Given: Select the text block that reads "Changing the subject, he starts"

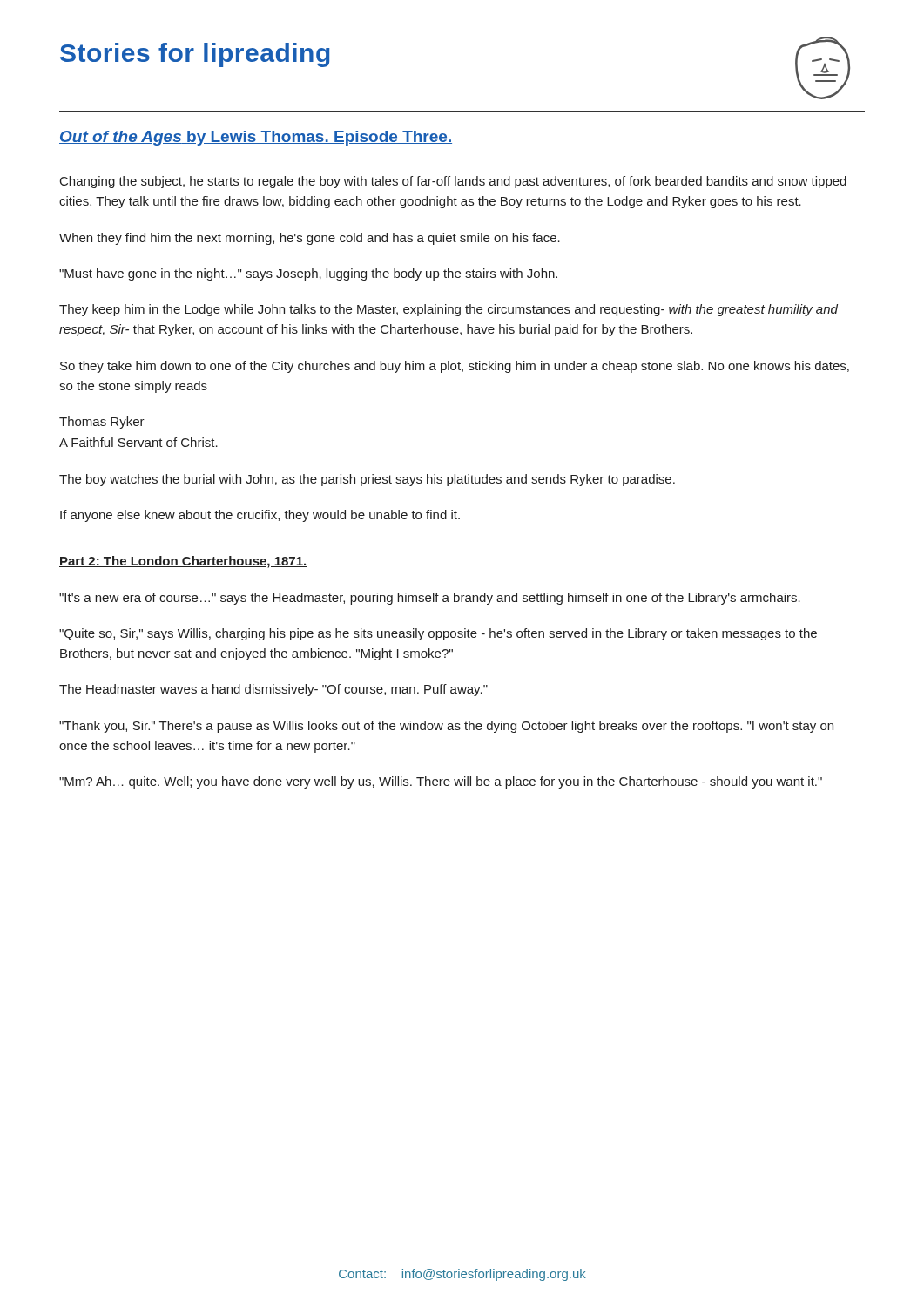Looking at the screenshot, I should click(453, 191).
